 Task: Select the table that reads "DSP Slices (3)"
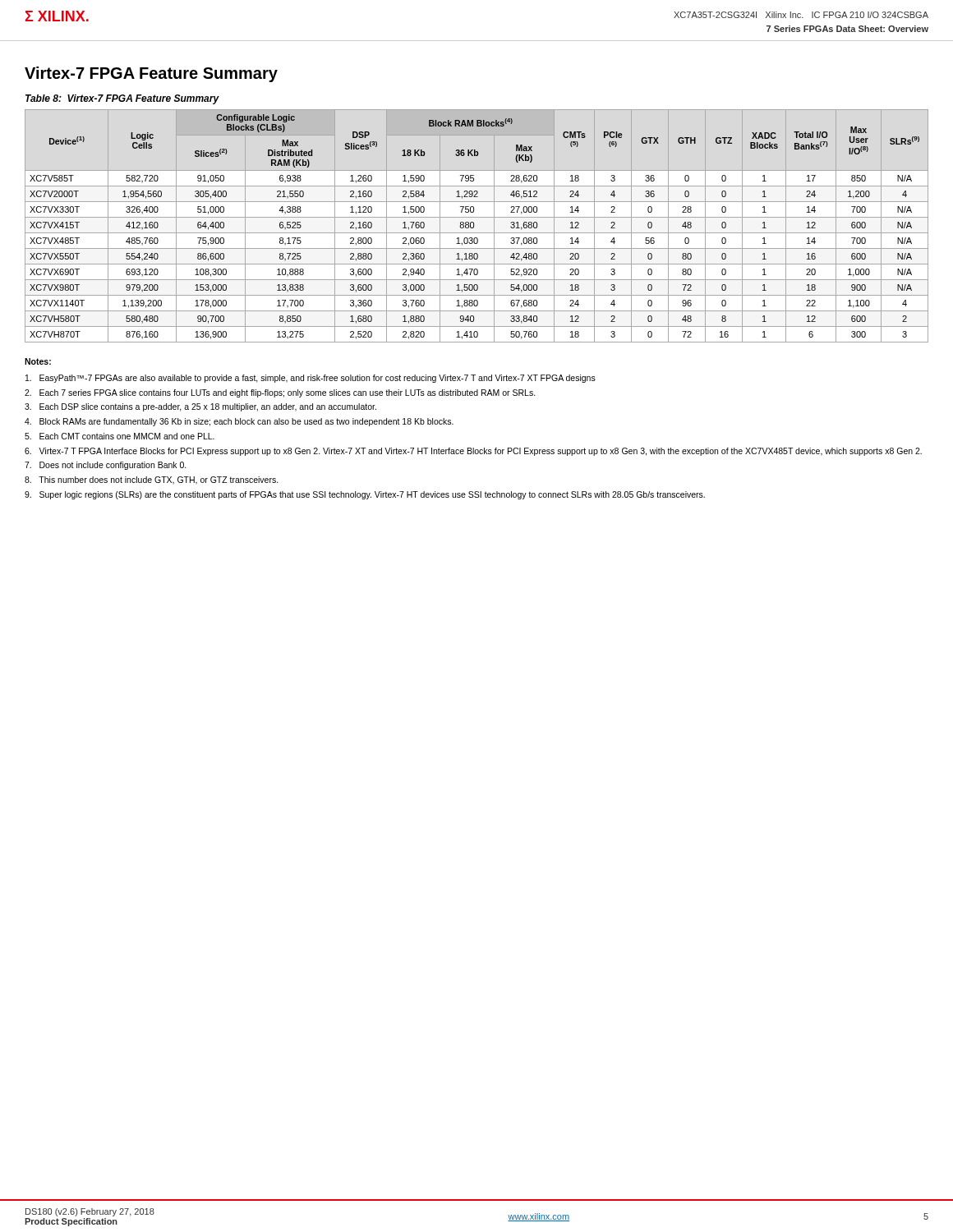coord(476,226)
